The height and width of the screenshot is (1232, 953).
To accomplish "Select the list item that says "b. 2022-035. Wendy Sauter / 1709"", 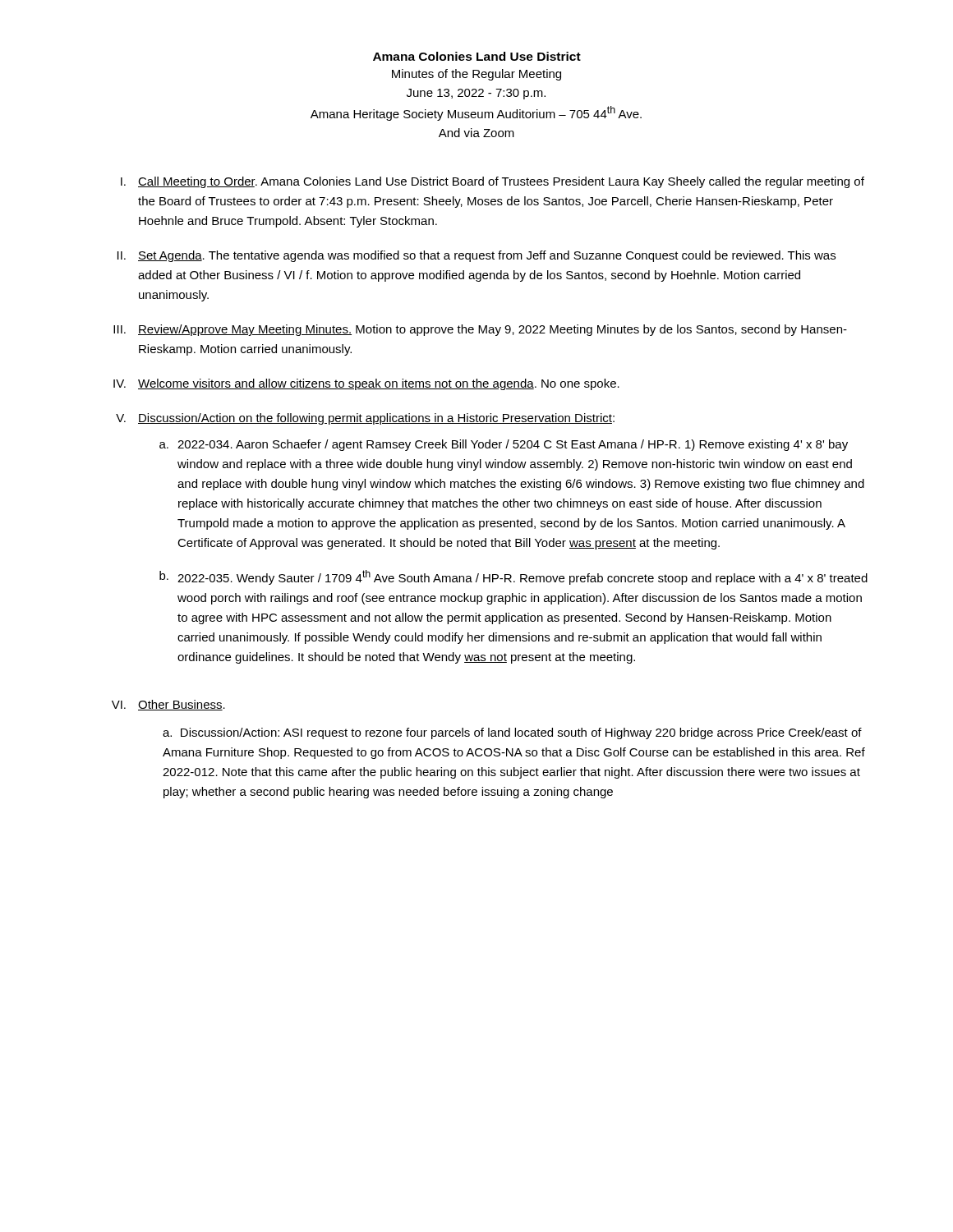I will click(504, 616).
